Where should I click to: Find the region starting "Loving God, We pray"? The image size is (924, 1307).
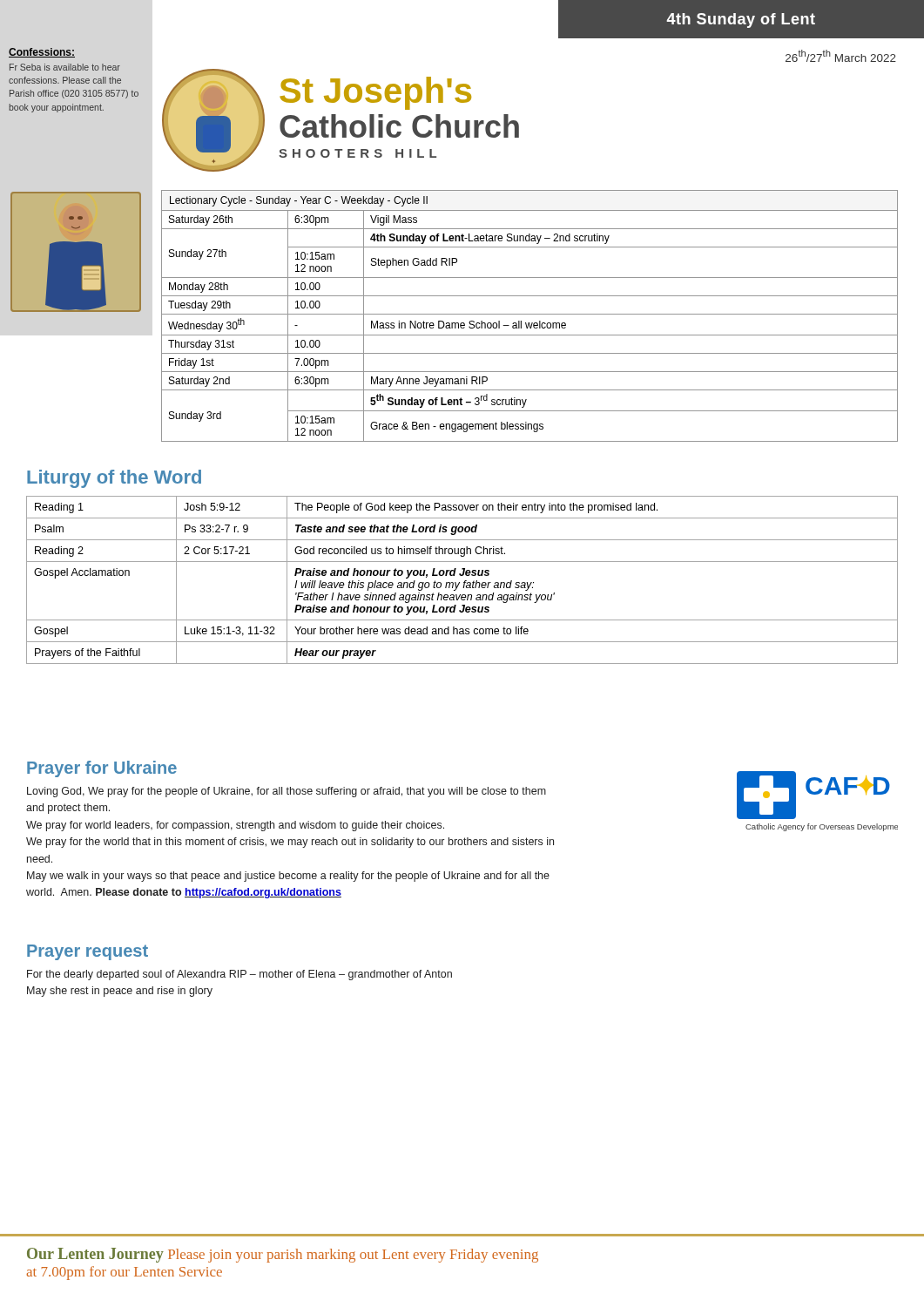click(290, 842)
